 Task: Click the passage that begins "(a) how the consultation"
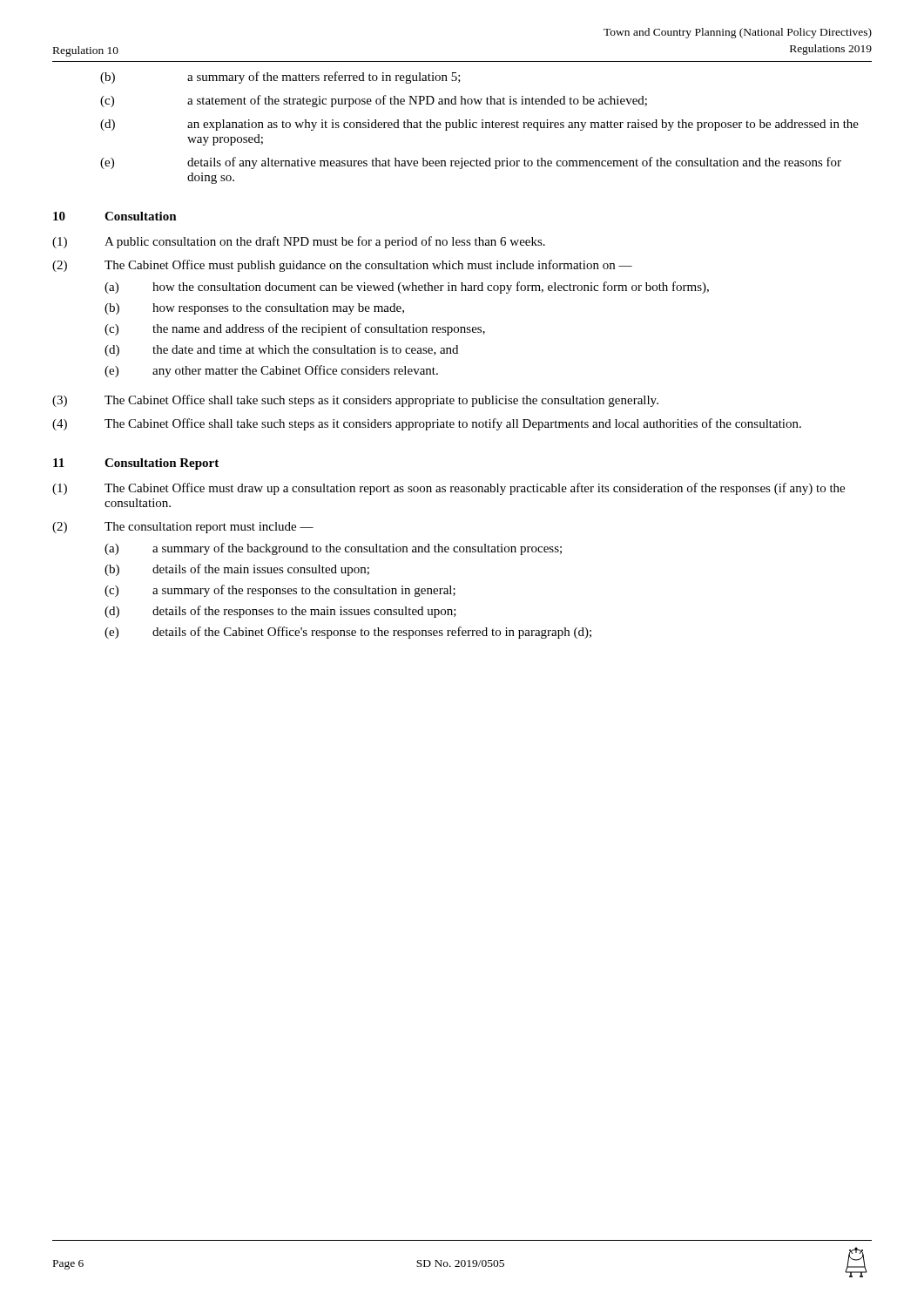(x=488, y=287)
